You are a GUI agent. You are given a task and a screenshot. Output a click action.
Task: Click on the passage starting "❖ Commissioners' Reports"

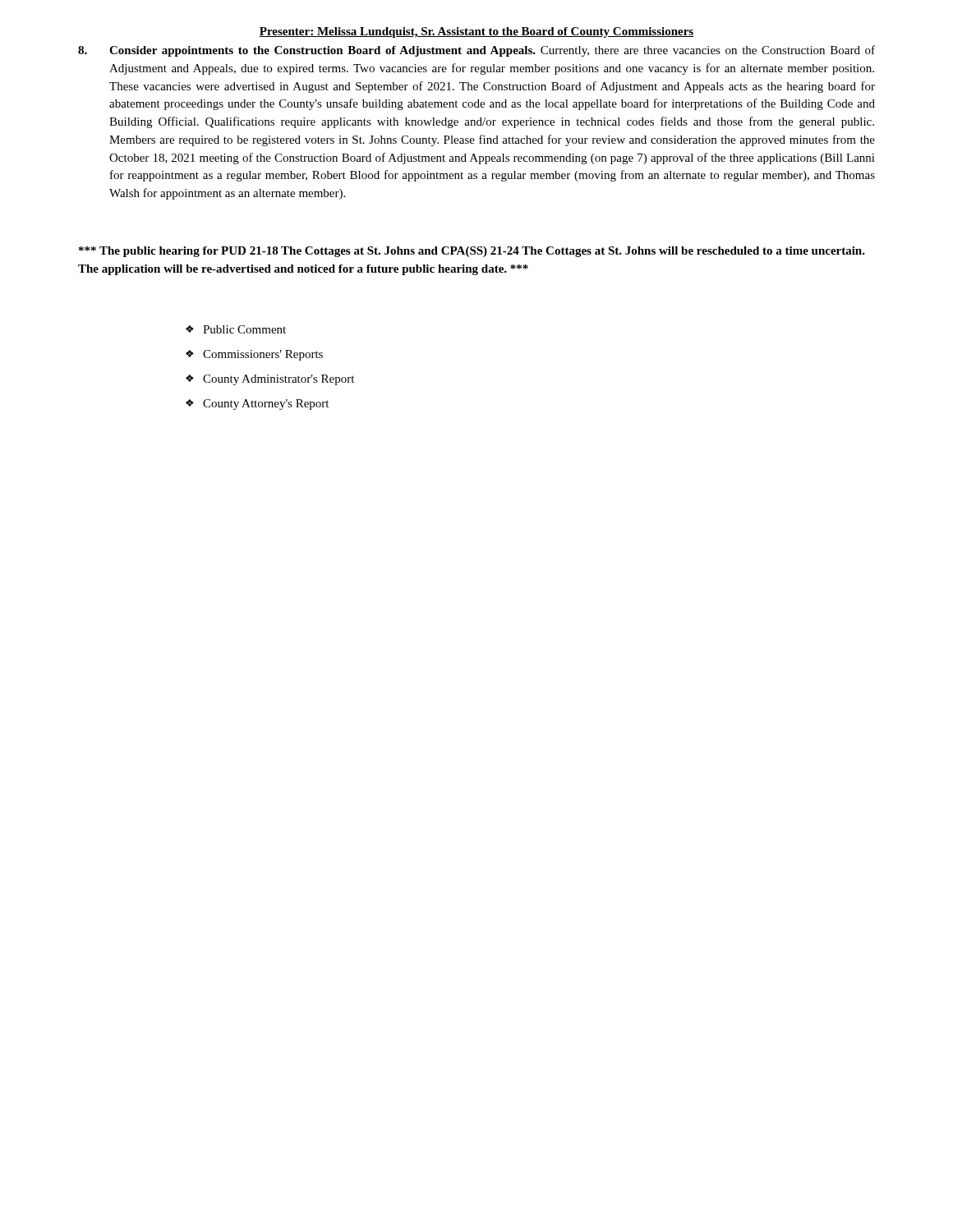(x=254, y=355)
